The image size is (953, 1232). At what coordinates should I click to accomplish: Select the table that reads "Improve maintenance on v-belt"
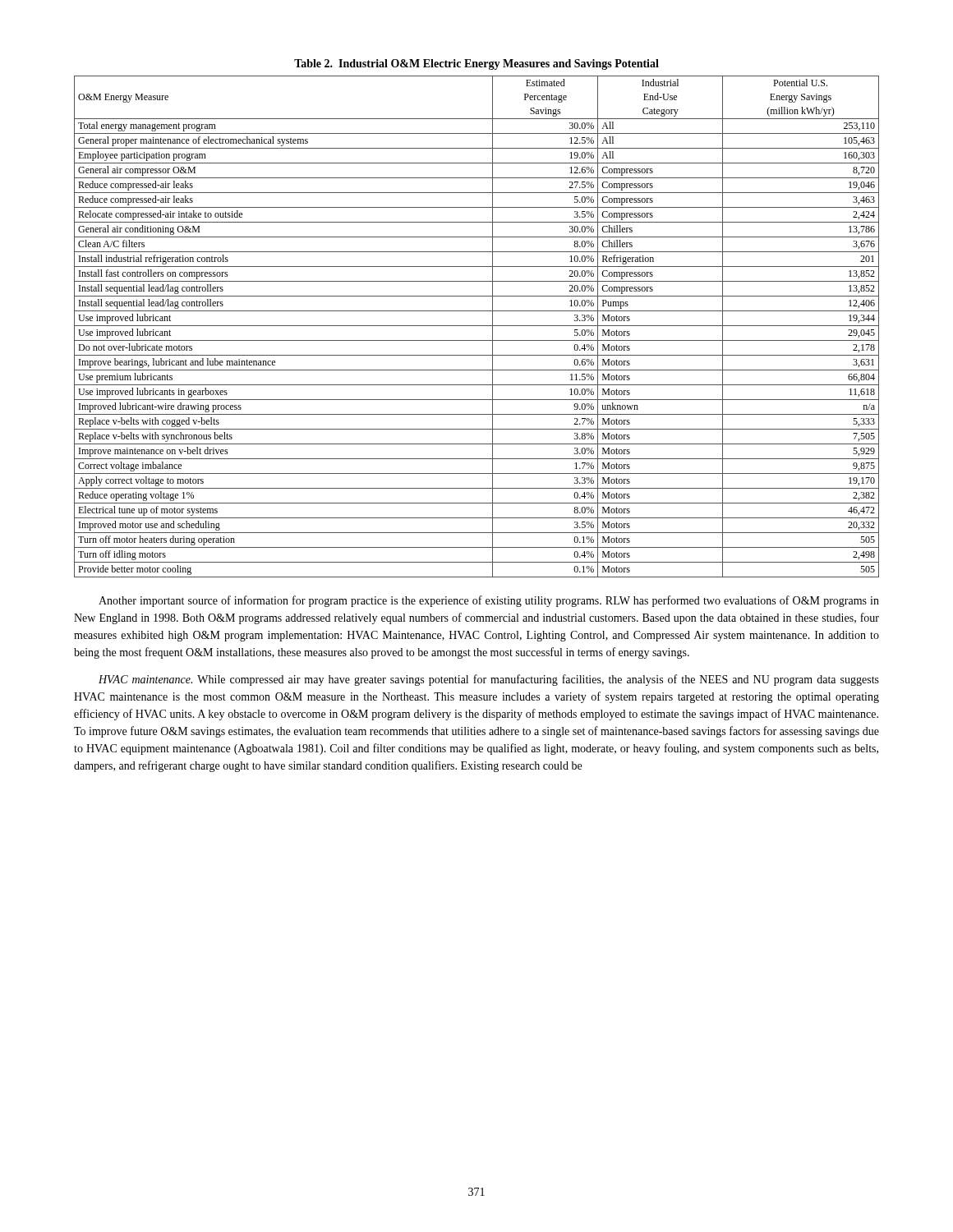[476, 317]
